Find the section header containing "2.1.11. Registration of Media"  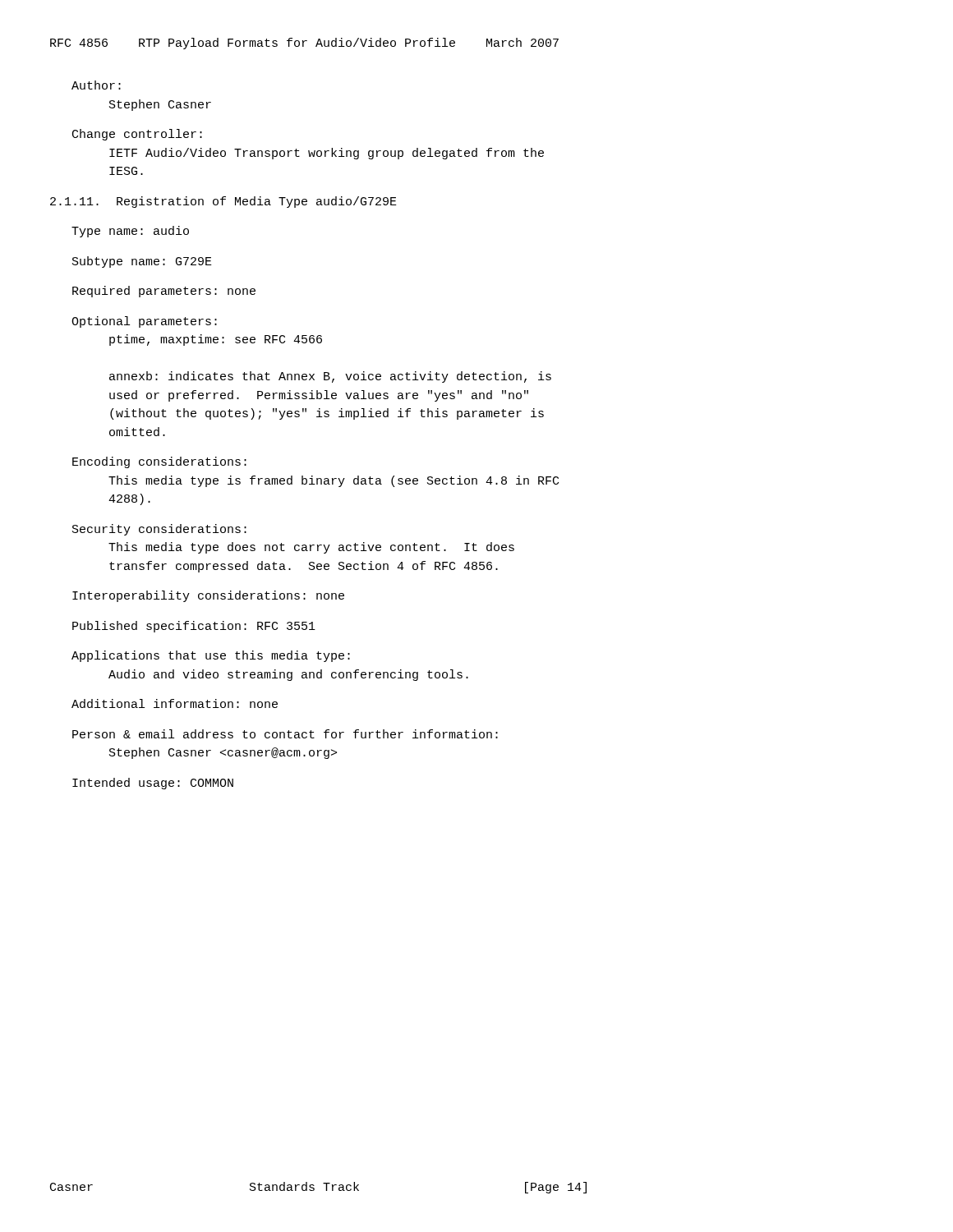point(223,202)
